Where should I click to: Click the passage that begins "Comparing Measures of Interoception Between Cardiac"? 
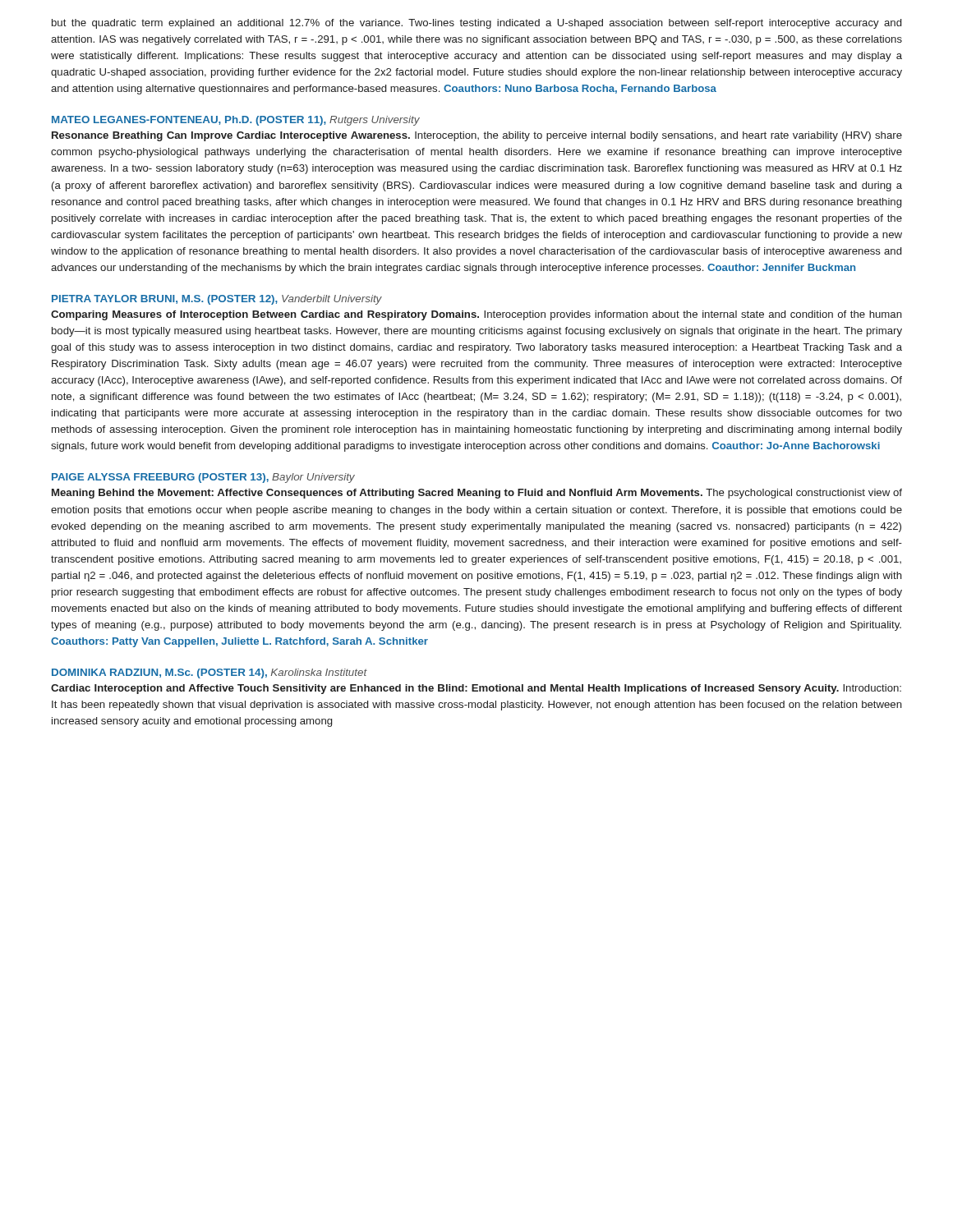[x=476, y=380]
